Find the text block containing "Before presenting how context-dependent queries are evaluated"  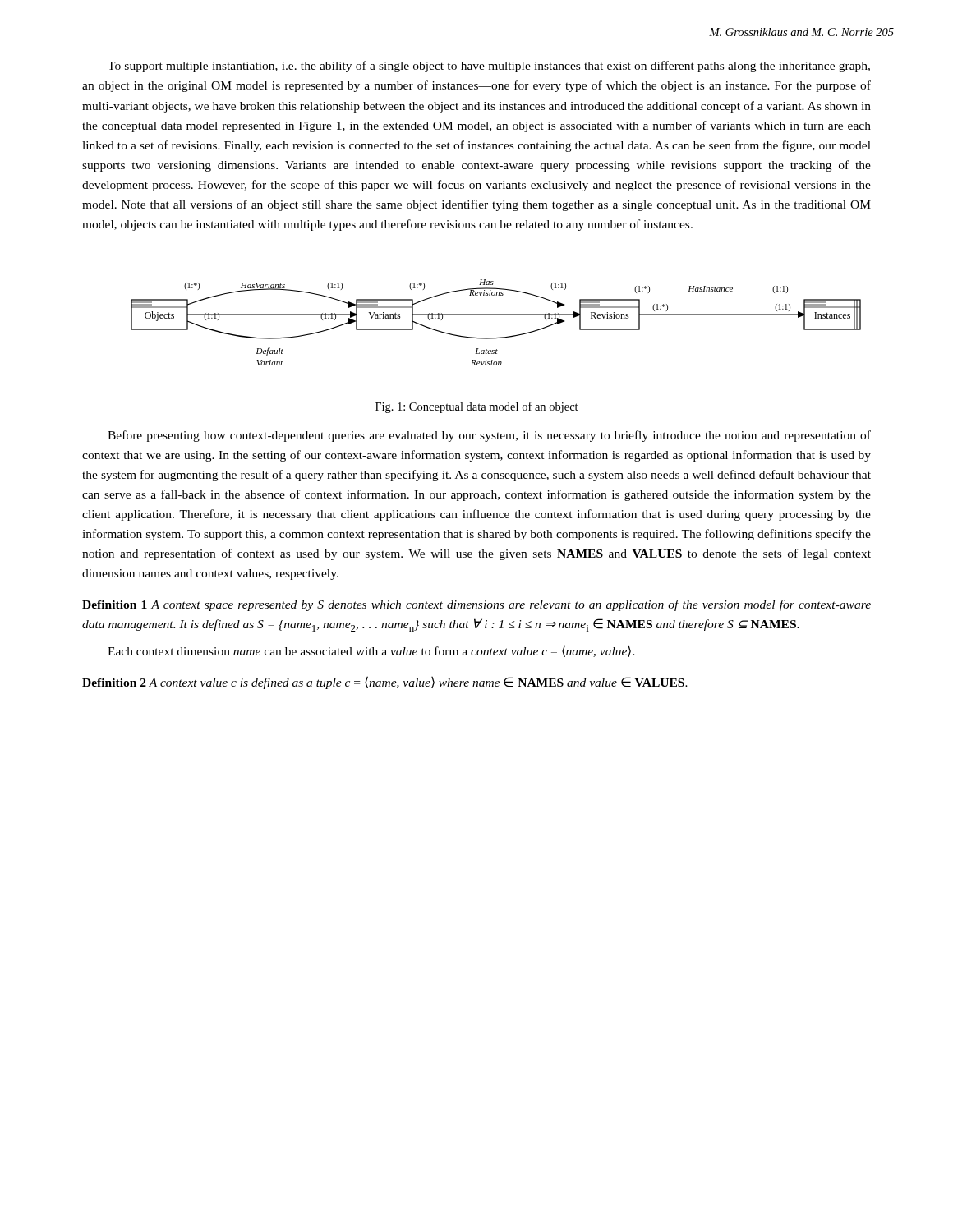tap(476, 504)
